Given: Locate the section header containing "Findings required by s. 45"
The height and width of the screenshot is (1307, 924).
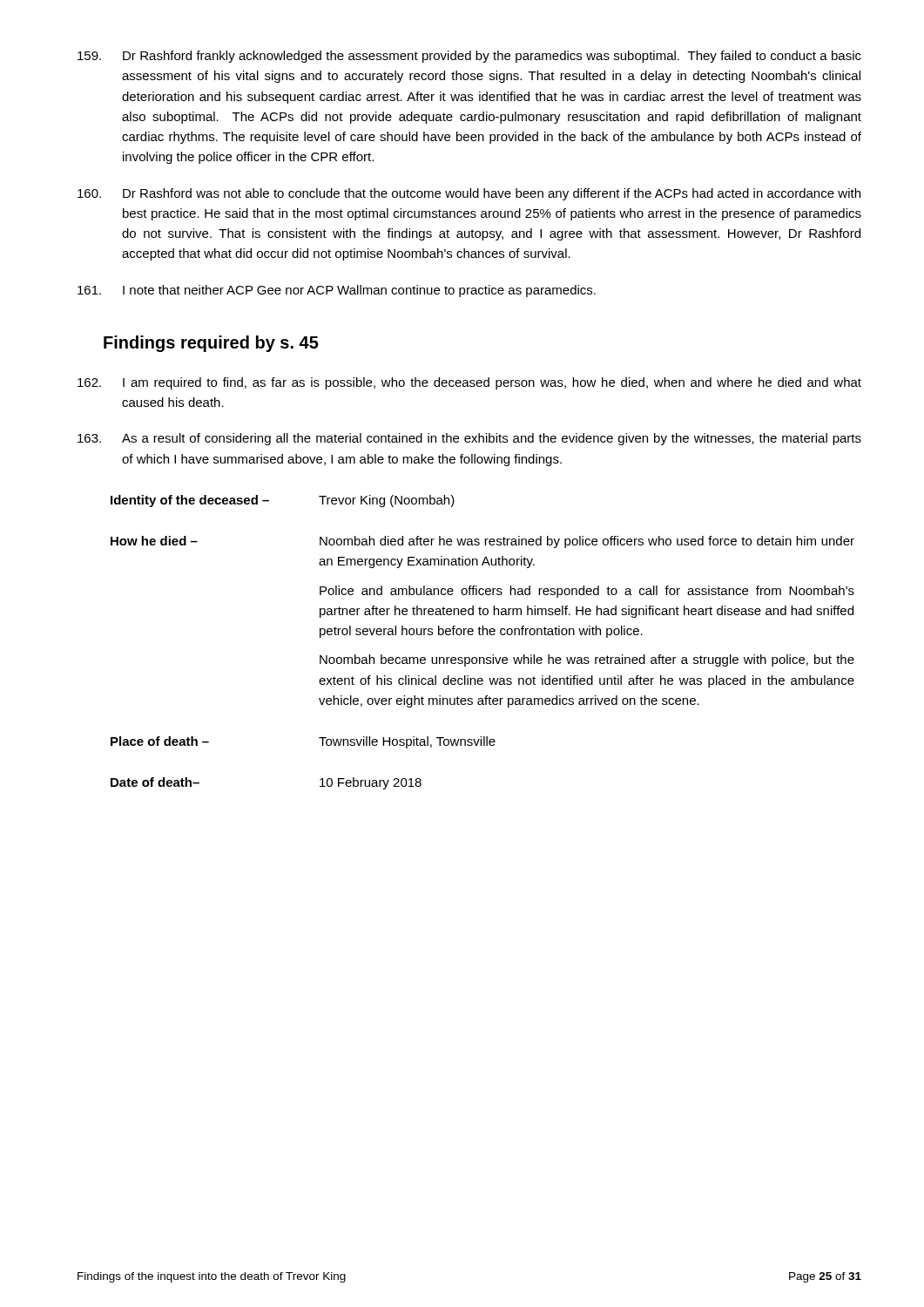Looking at the screenshot, I should click(211, 344).
